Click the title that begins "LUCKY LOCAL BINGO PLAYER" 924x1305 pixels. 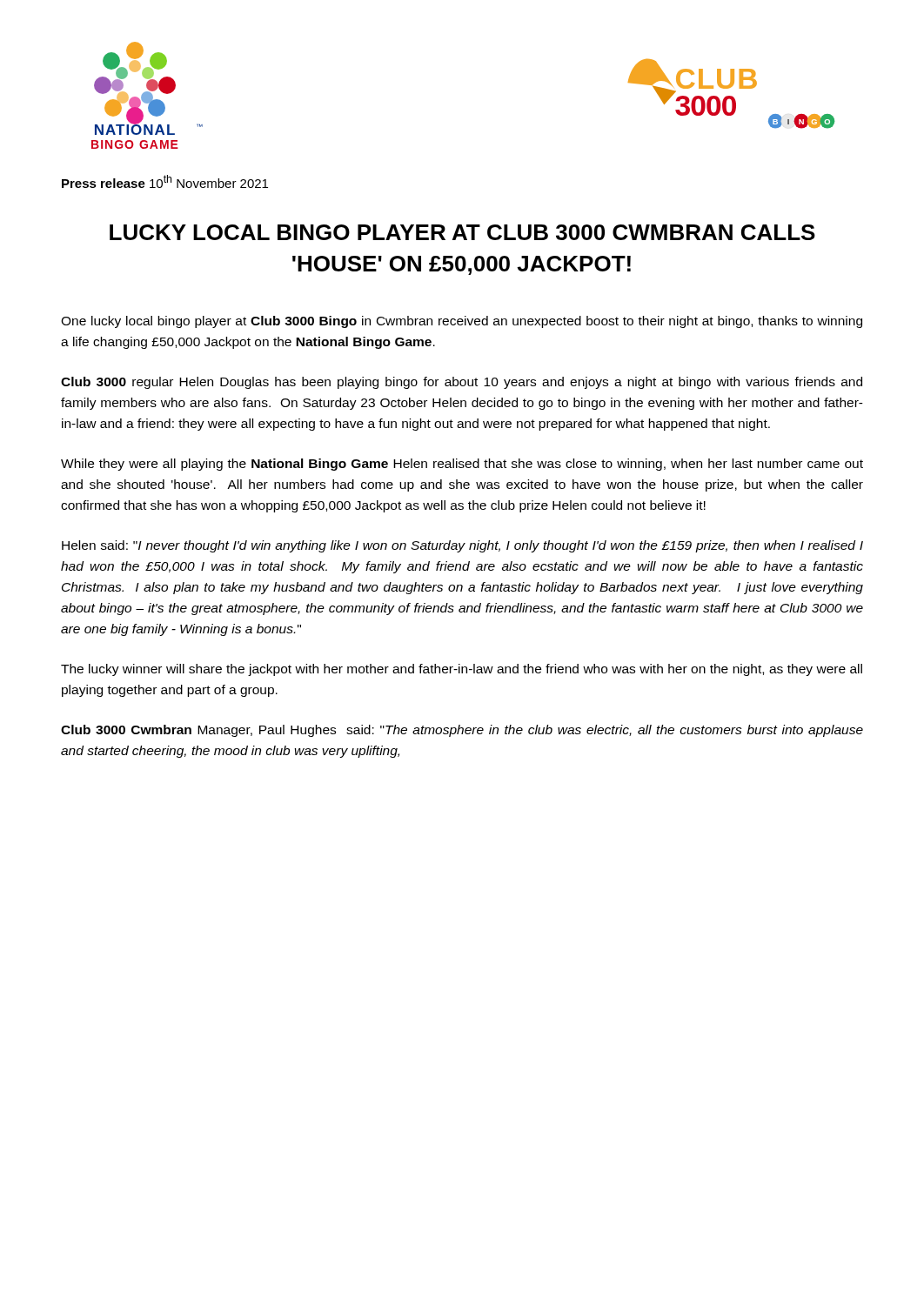coord(462,248)
